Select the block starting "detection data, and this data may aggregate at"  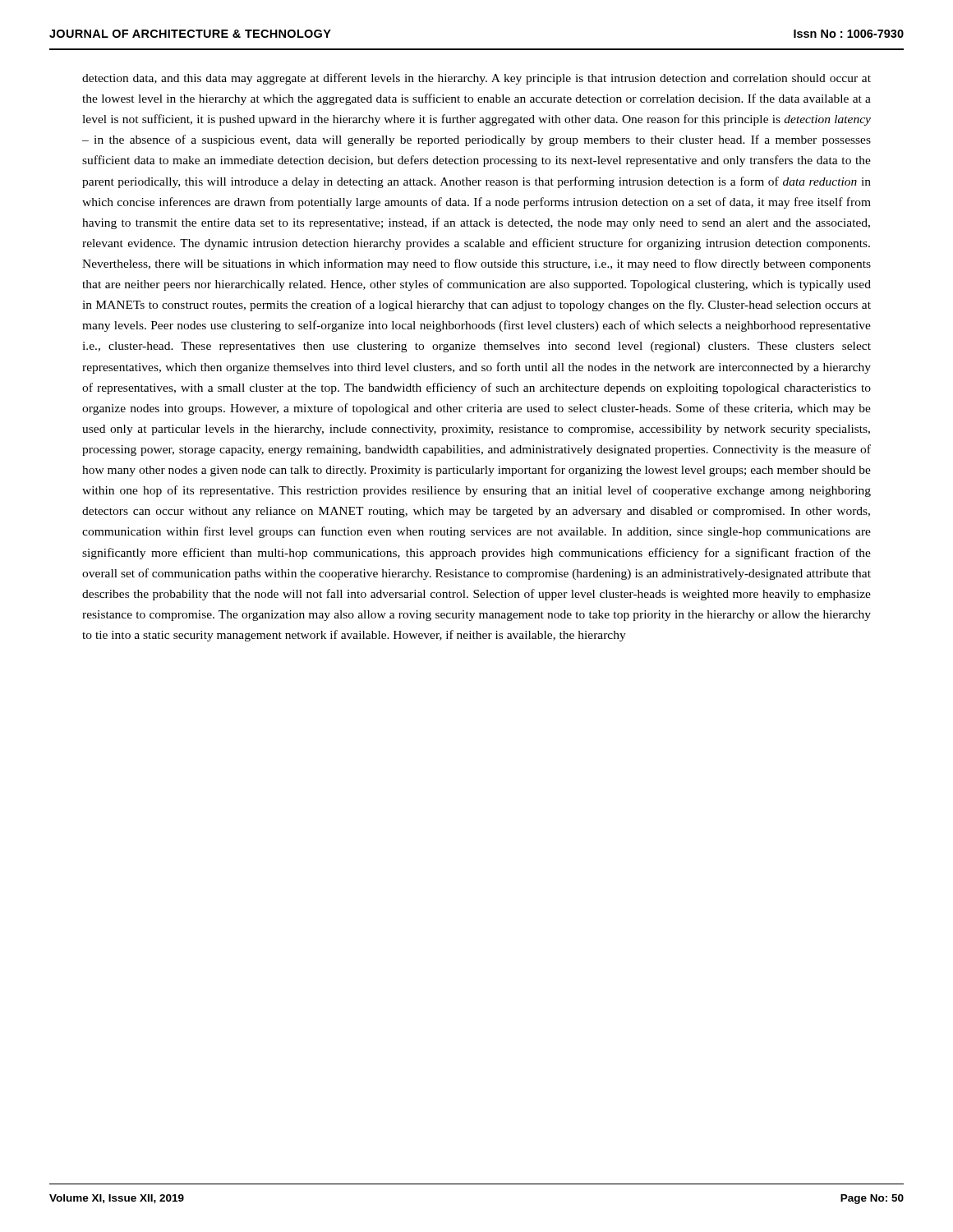pyautogui.click(x=476, y=356)
